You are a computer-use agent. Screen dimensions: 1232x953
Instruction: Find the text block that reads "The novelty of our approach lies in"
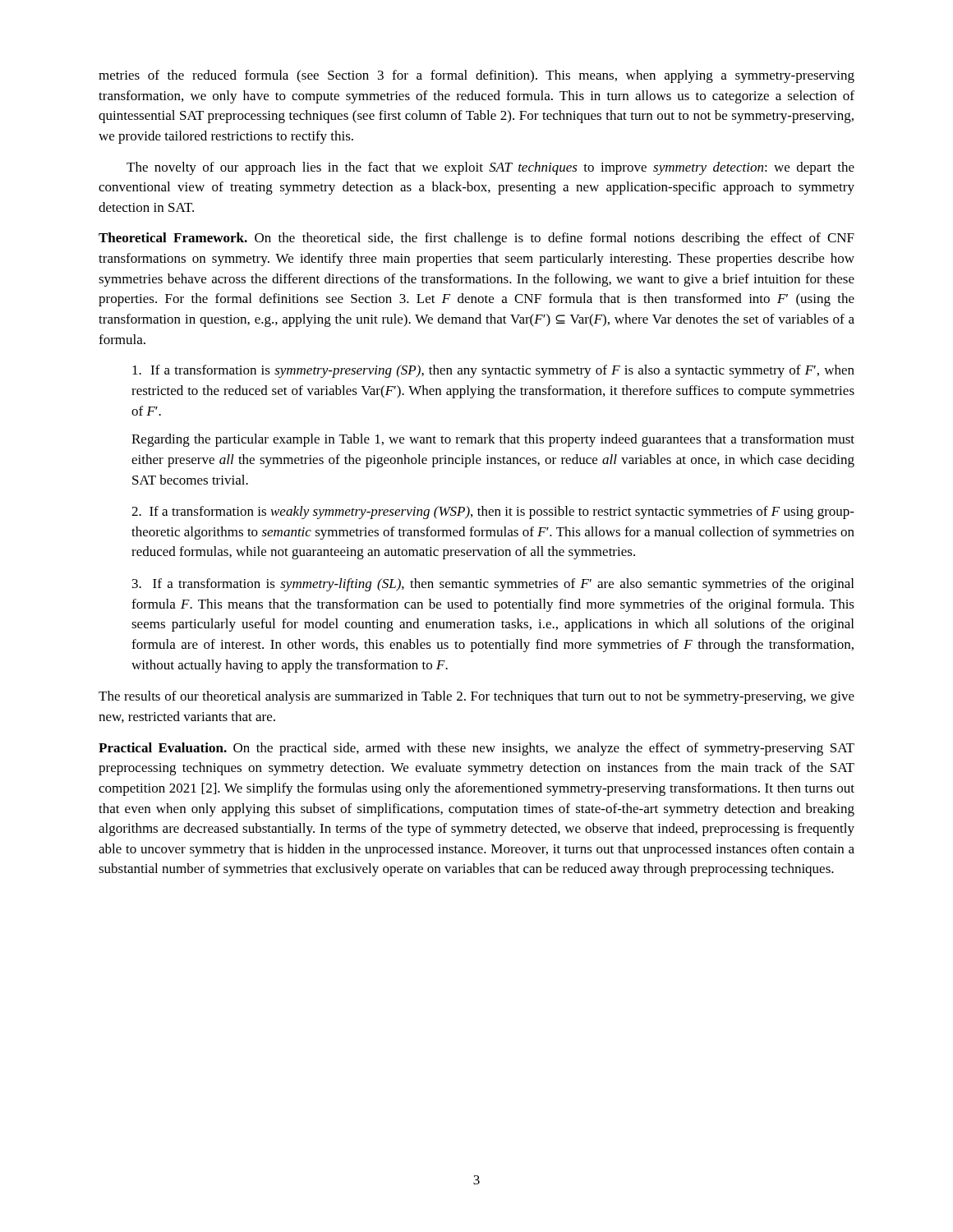coord(476,188)
